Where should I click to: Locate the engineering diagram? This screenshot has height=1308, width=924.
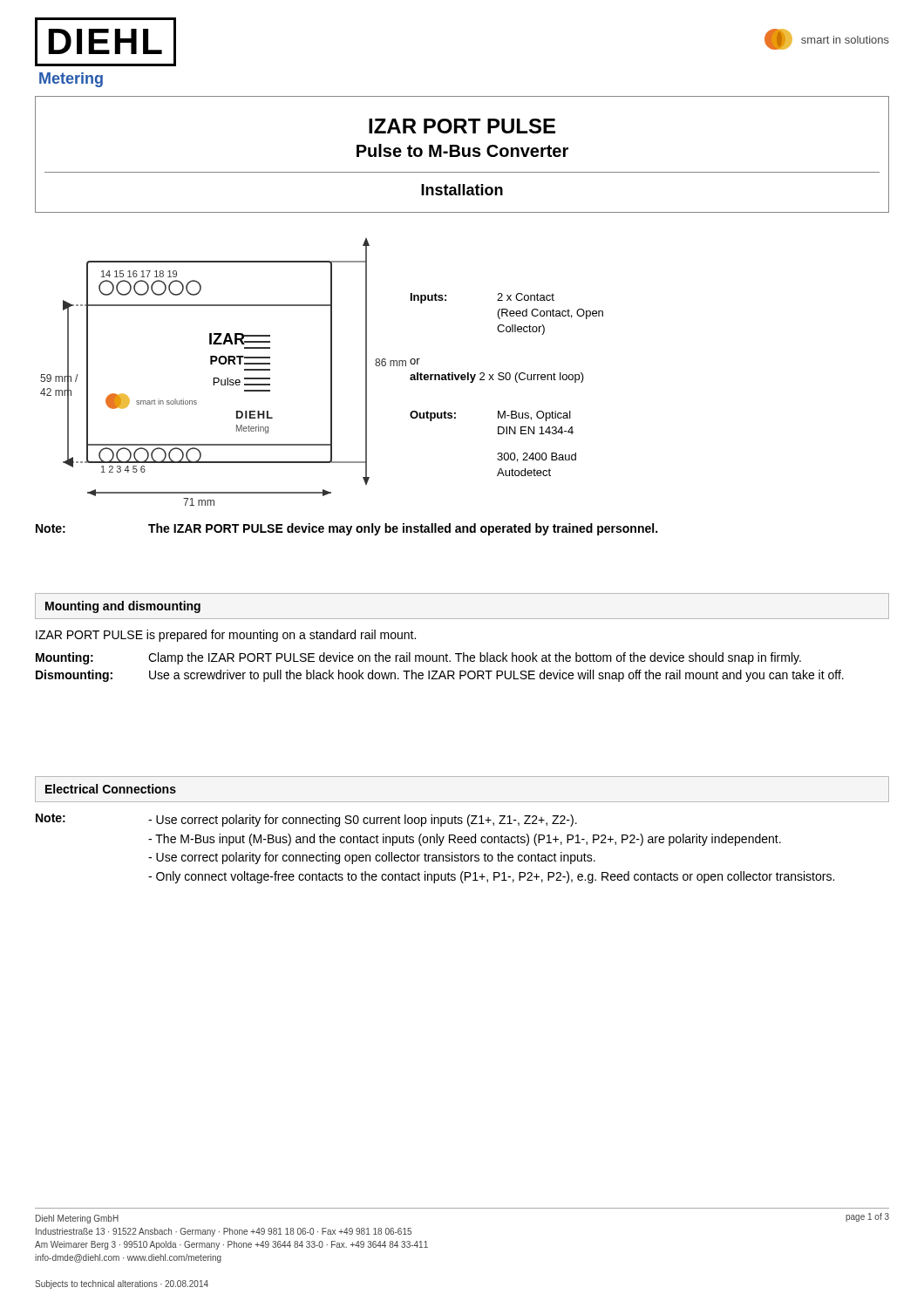[462, 371]
